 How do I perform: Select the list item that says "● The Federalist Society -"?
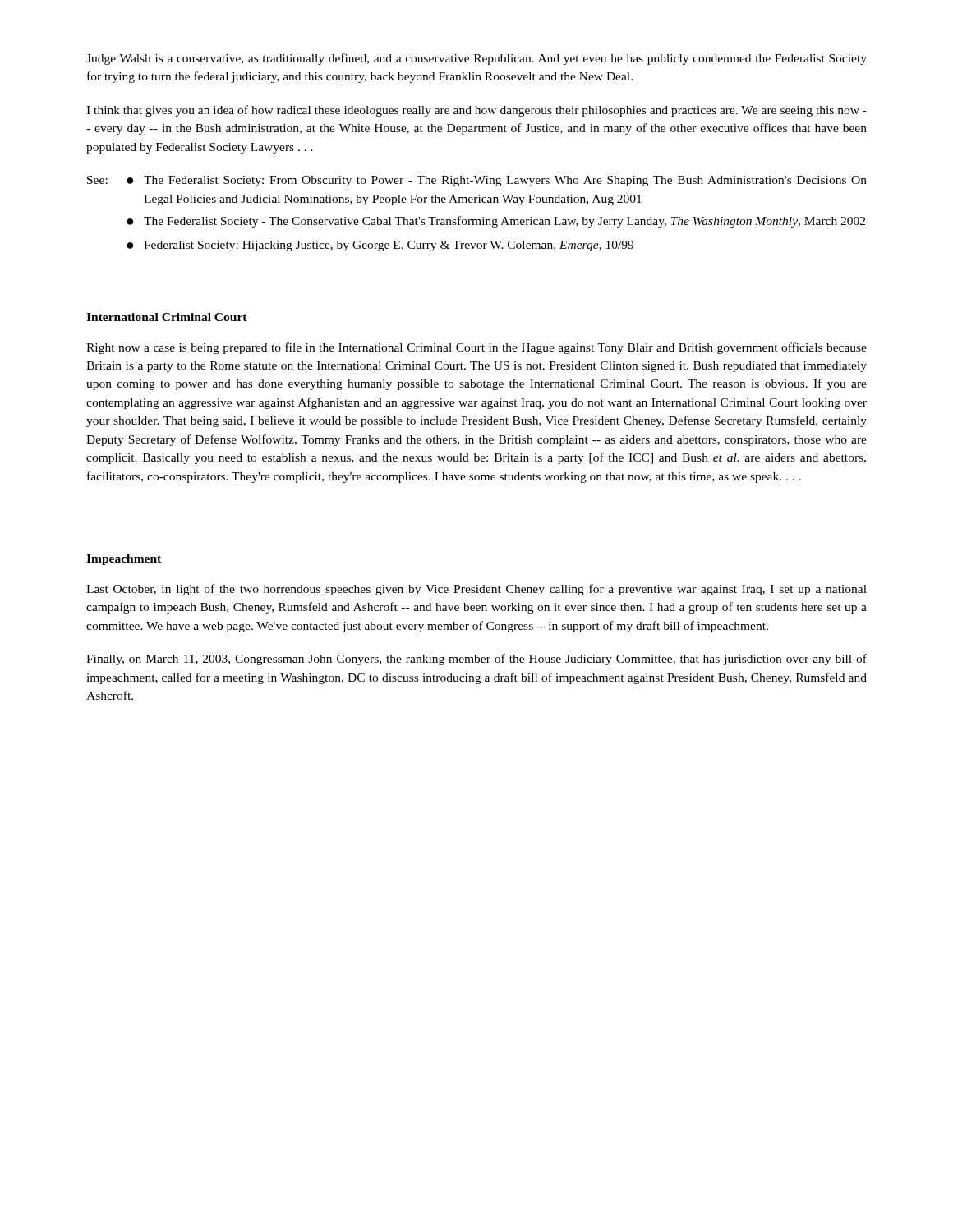click(496, 222)
